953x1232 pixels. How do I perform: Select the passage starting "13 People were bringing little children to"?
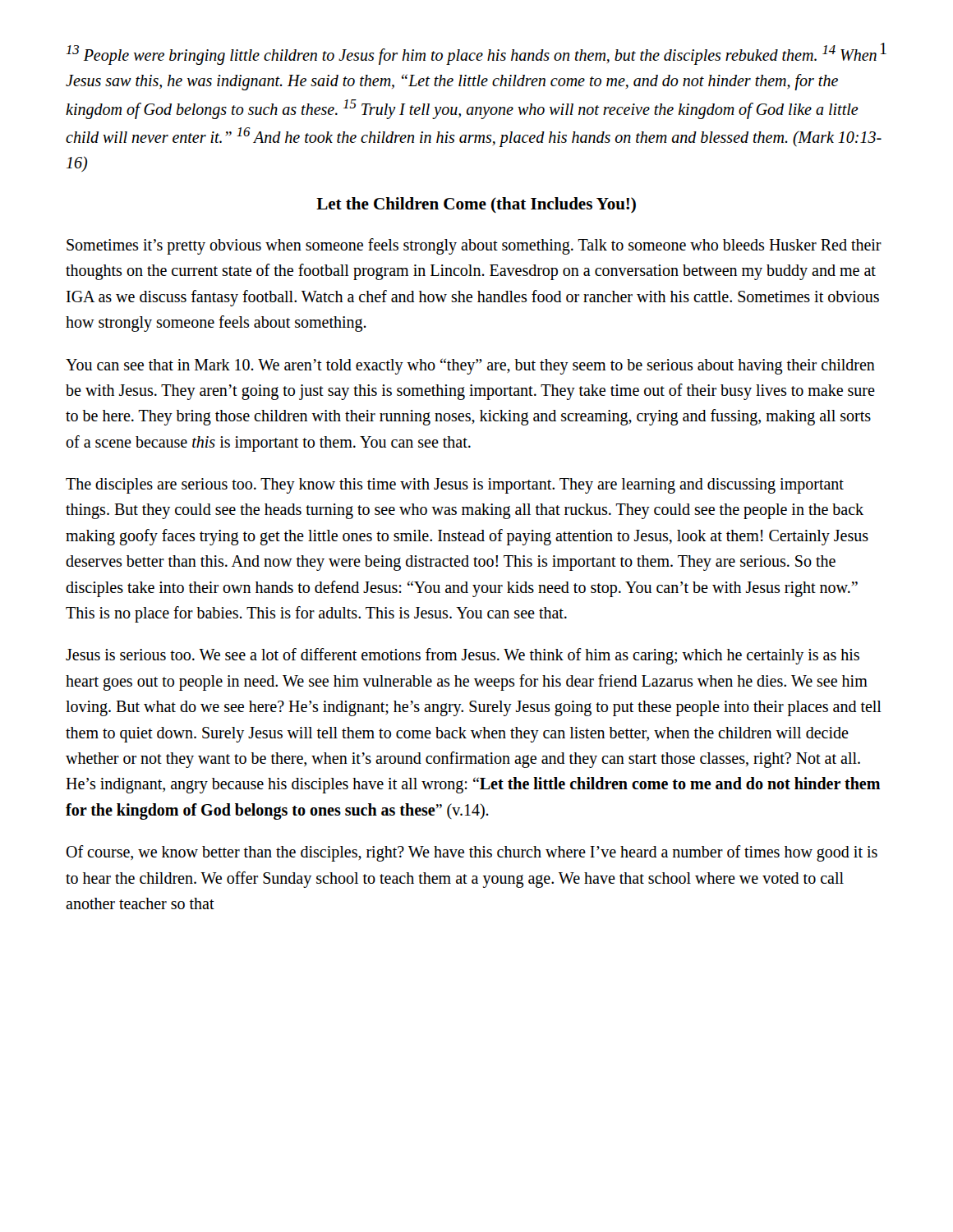click(x=474, y=107)
